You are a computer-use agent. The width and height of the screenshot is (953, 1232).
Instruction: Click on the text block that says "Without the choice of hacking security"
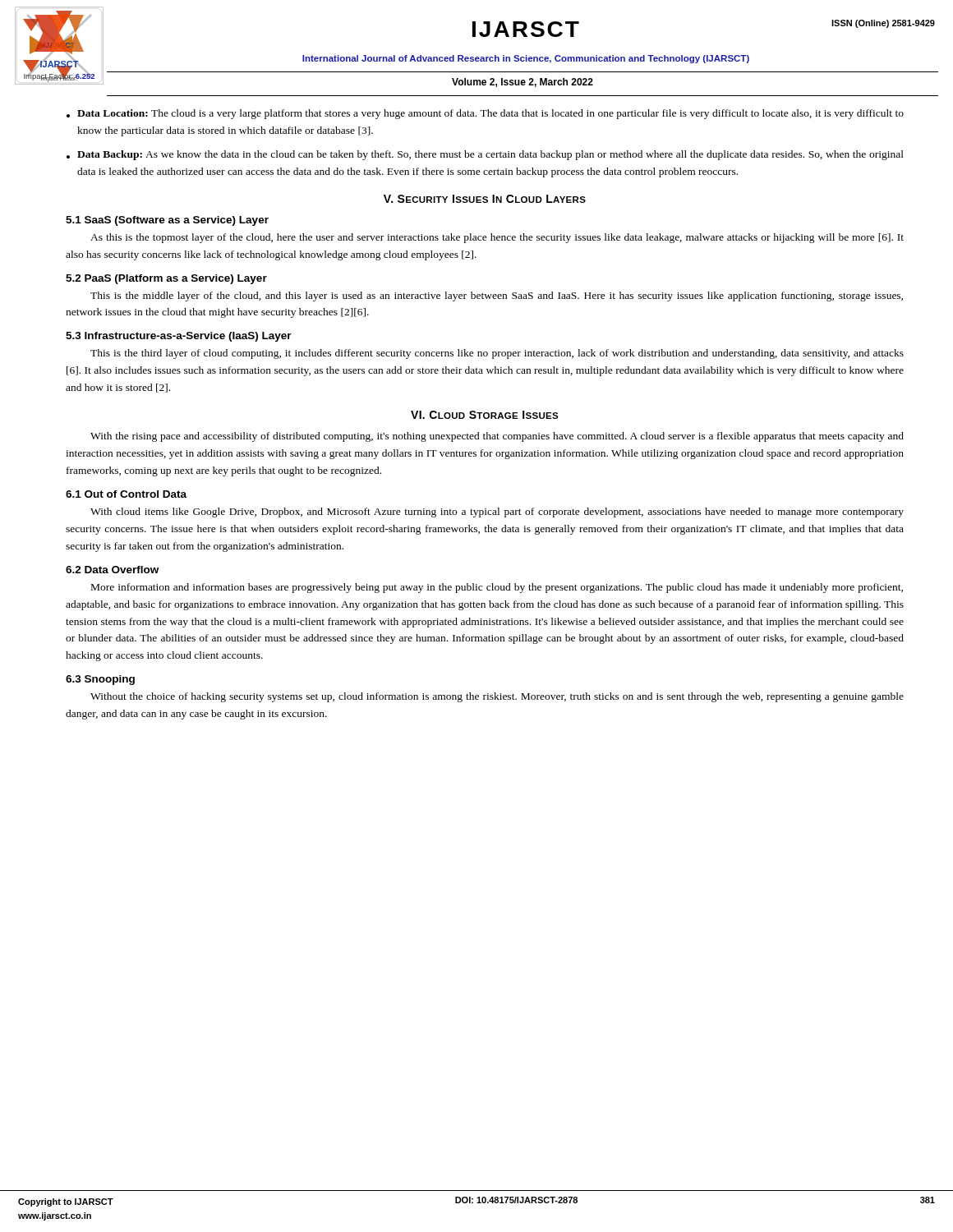(x=485, y=705)
